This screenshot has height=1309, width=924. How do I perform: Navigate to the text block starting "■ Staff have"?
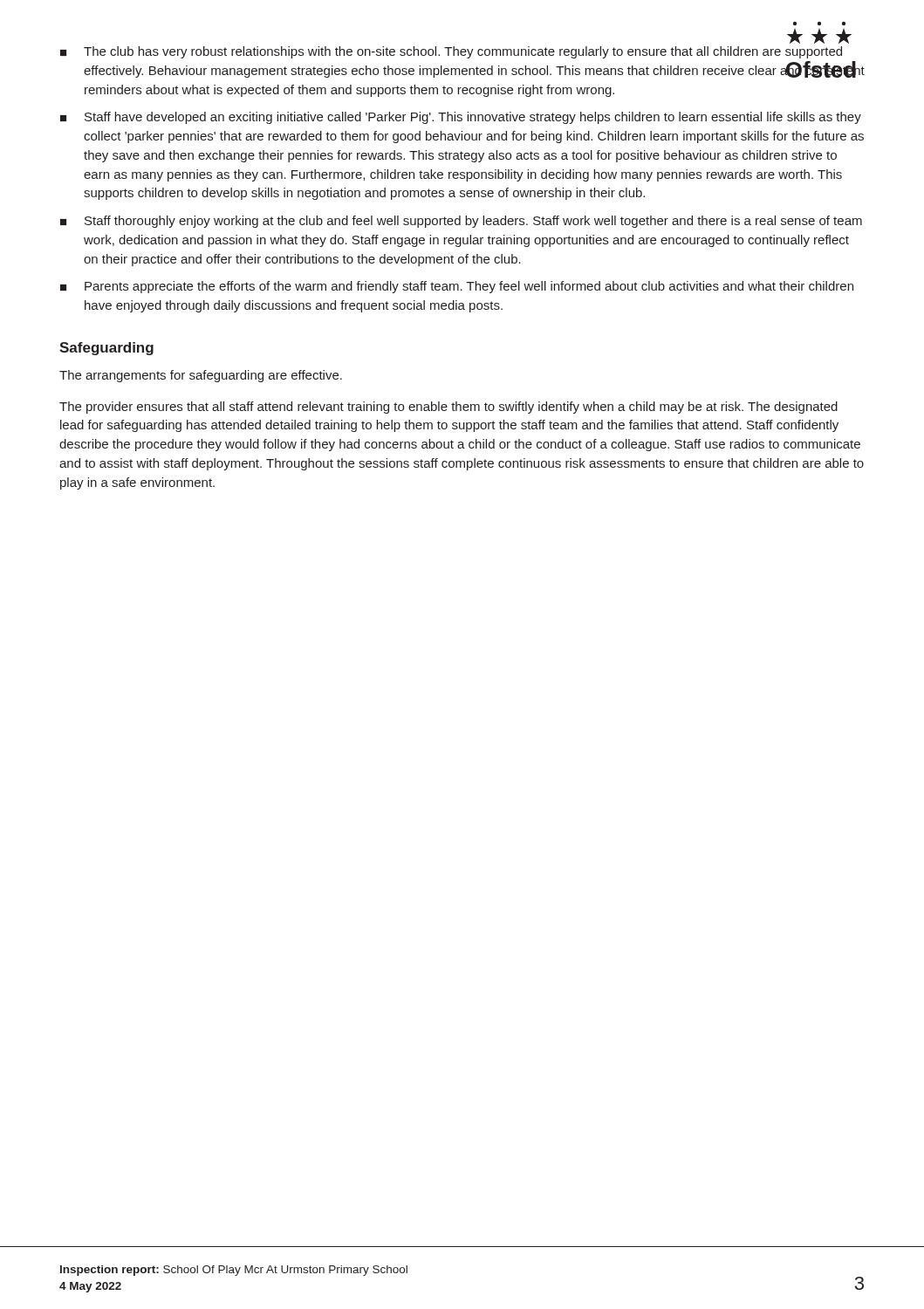pos(462,155)
